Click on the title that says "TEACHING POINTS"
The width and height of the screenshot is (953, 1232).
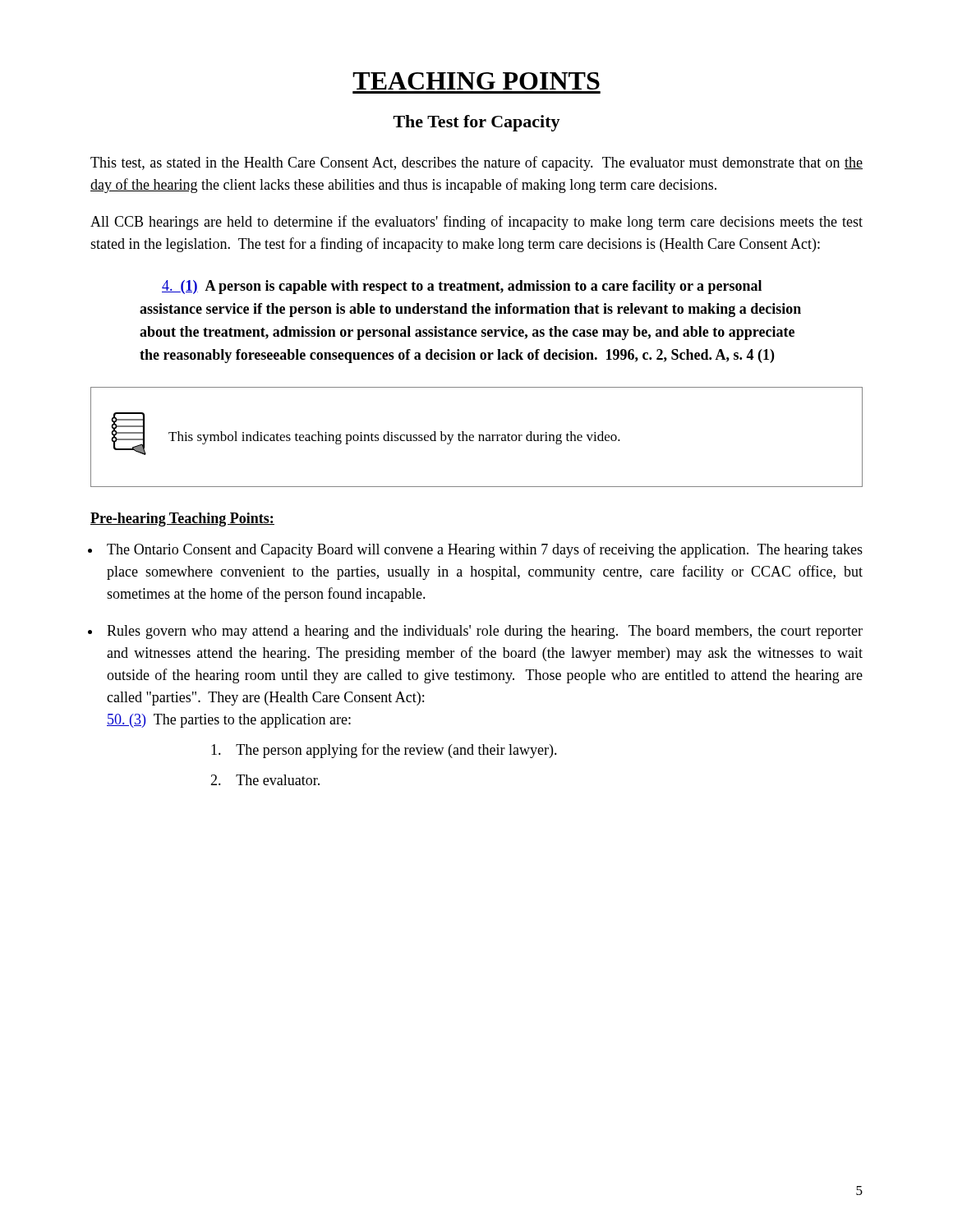476,81
